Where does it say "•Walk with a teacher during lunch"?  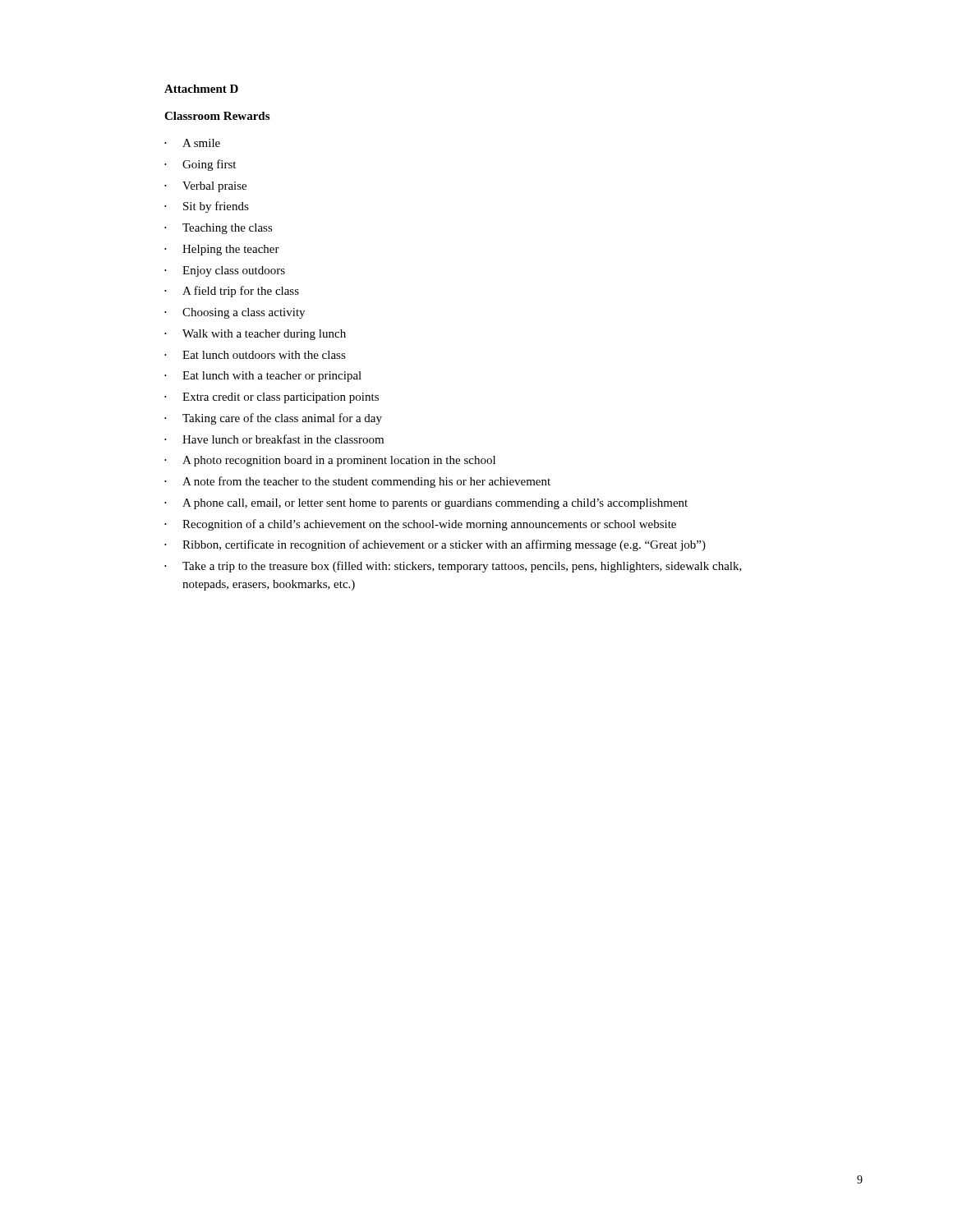pos(255,335)
